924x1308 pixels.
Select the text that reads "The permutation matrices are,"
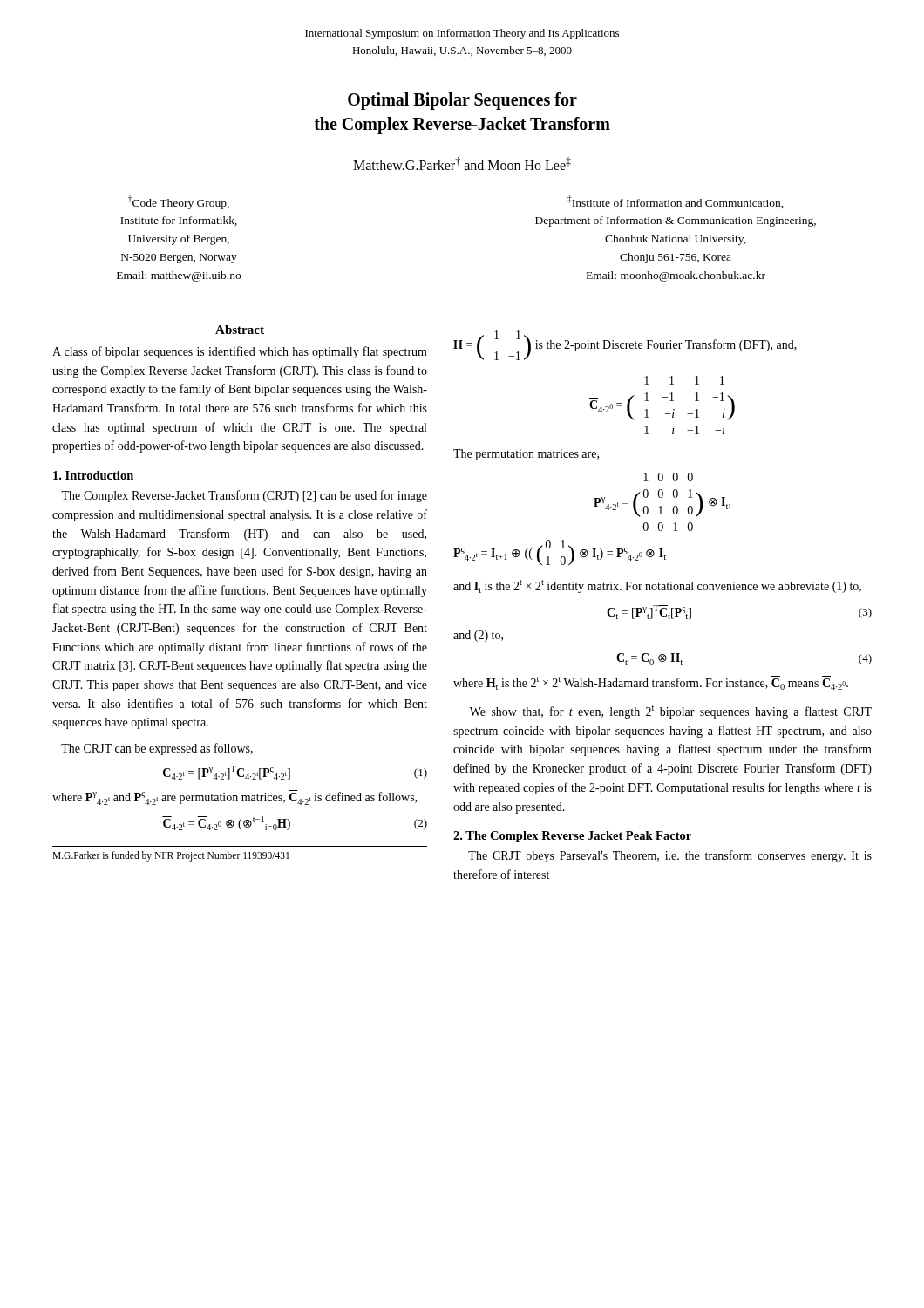point(526,454)
